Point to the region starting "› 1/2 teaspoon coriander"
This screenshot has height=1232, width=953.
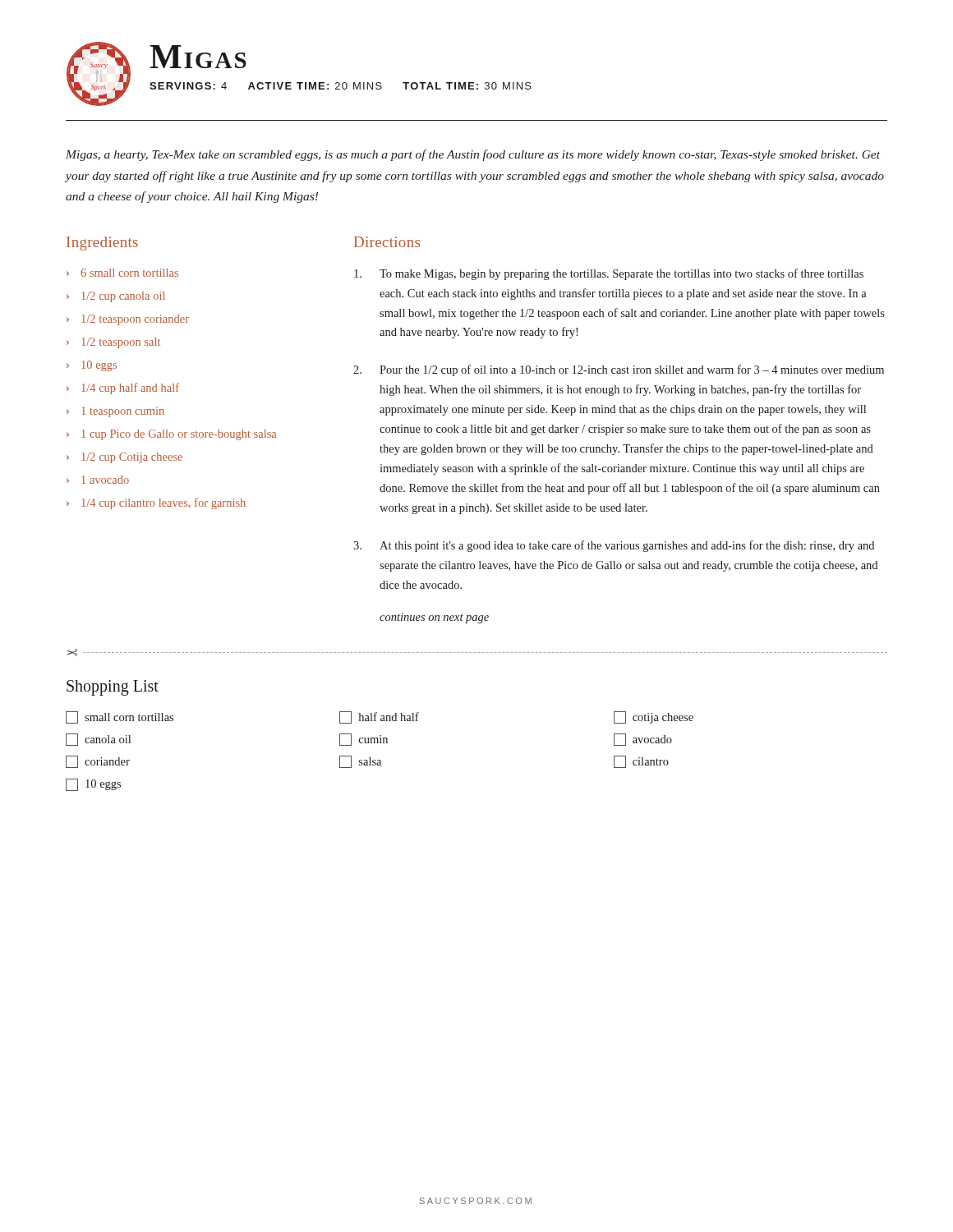[127, 319]
